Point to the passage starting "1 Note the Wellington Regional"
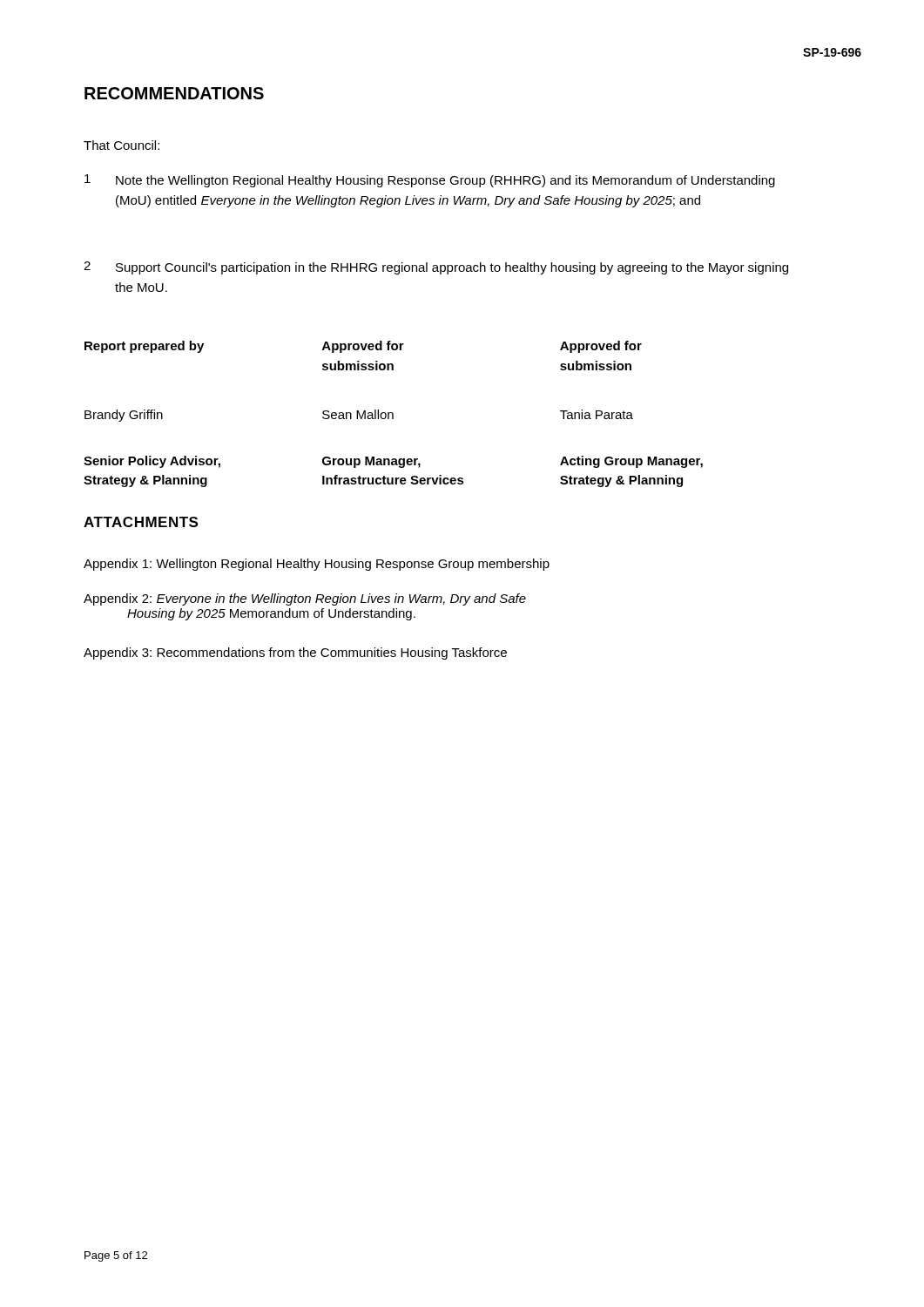Screen dimensions: 1307x924 tap(441, 190)
